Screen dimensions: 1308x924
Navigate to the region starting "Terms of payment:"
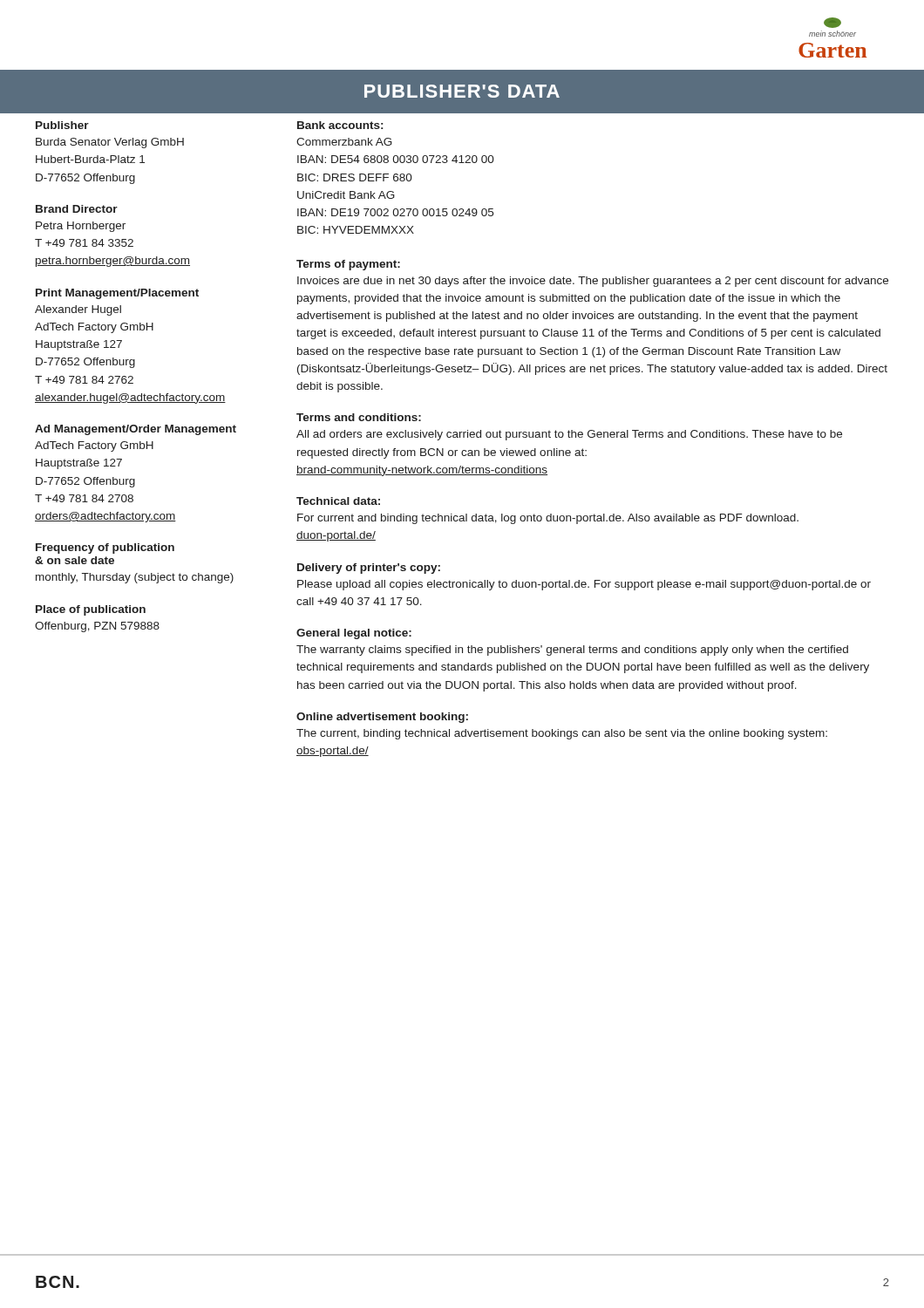click(x=349, y=263)
